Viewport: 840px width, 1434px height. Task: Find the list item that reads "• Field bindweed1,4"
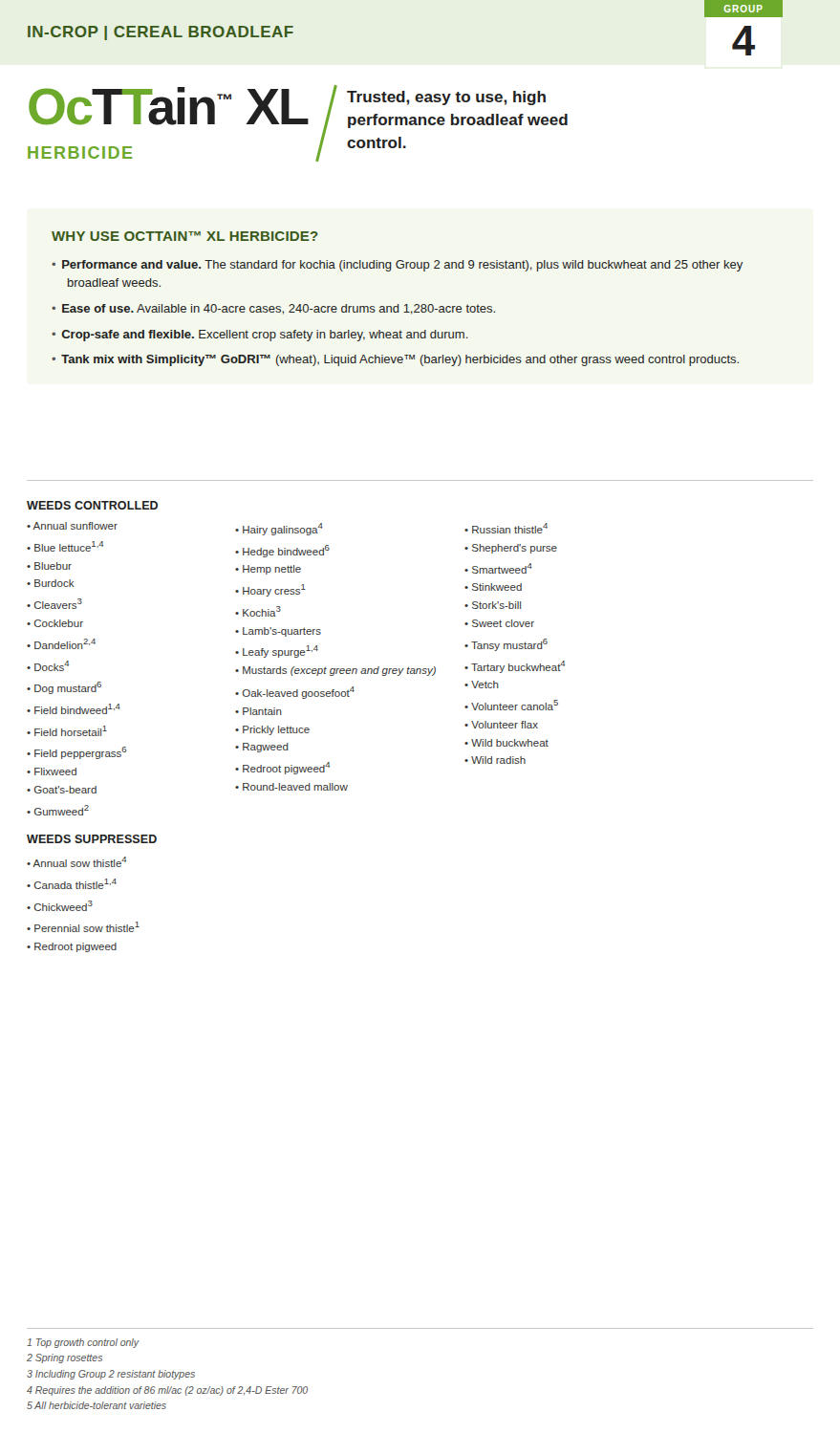74,708
